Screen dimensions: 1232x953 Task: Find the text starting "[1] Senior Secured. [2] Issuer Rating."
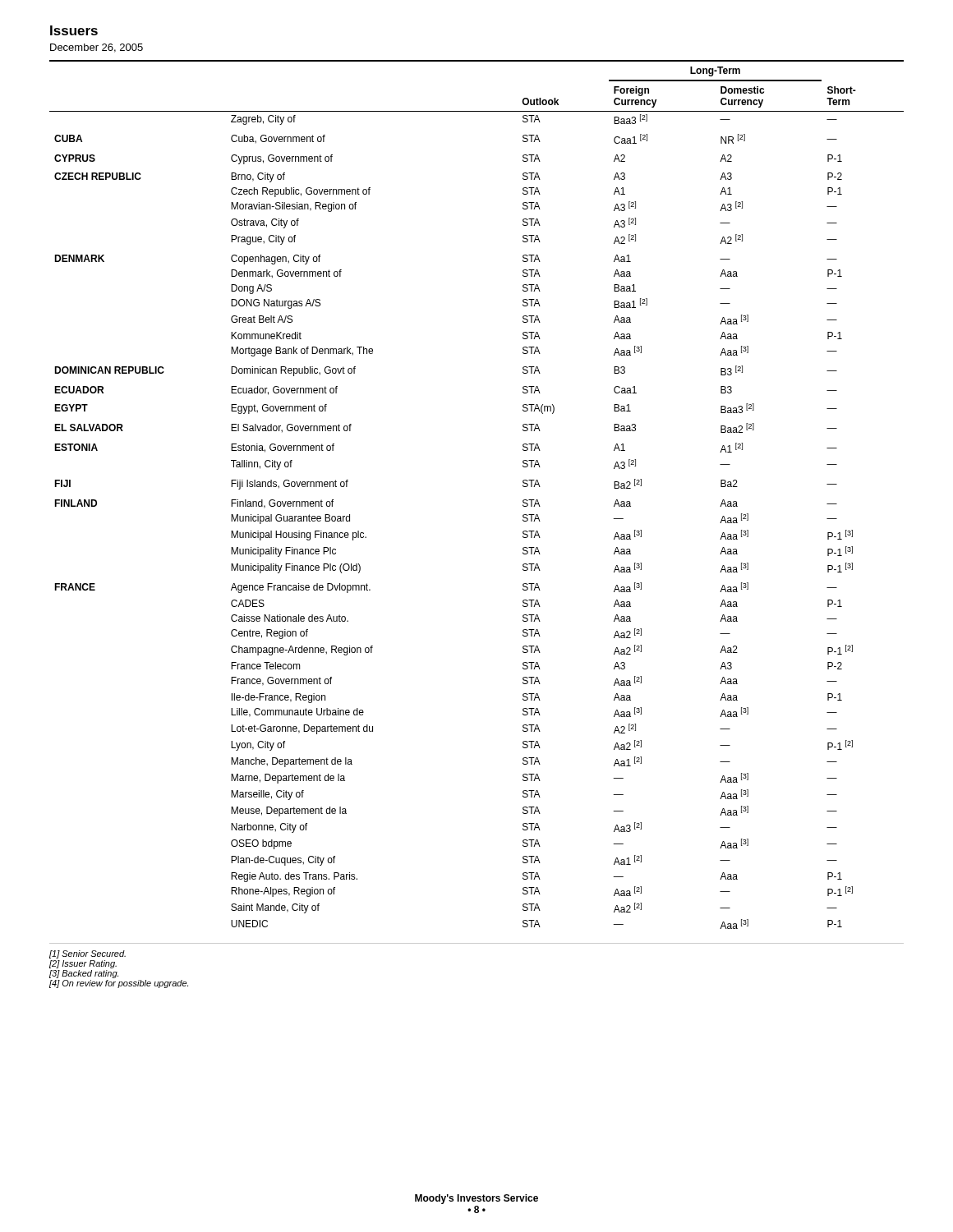(119, 968)
